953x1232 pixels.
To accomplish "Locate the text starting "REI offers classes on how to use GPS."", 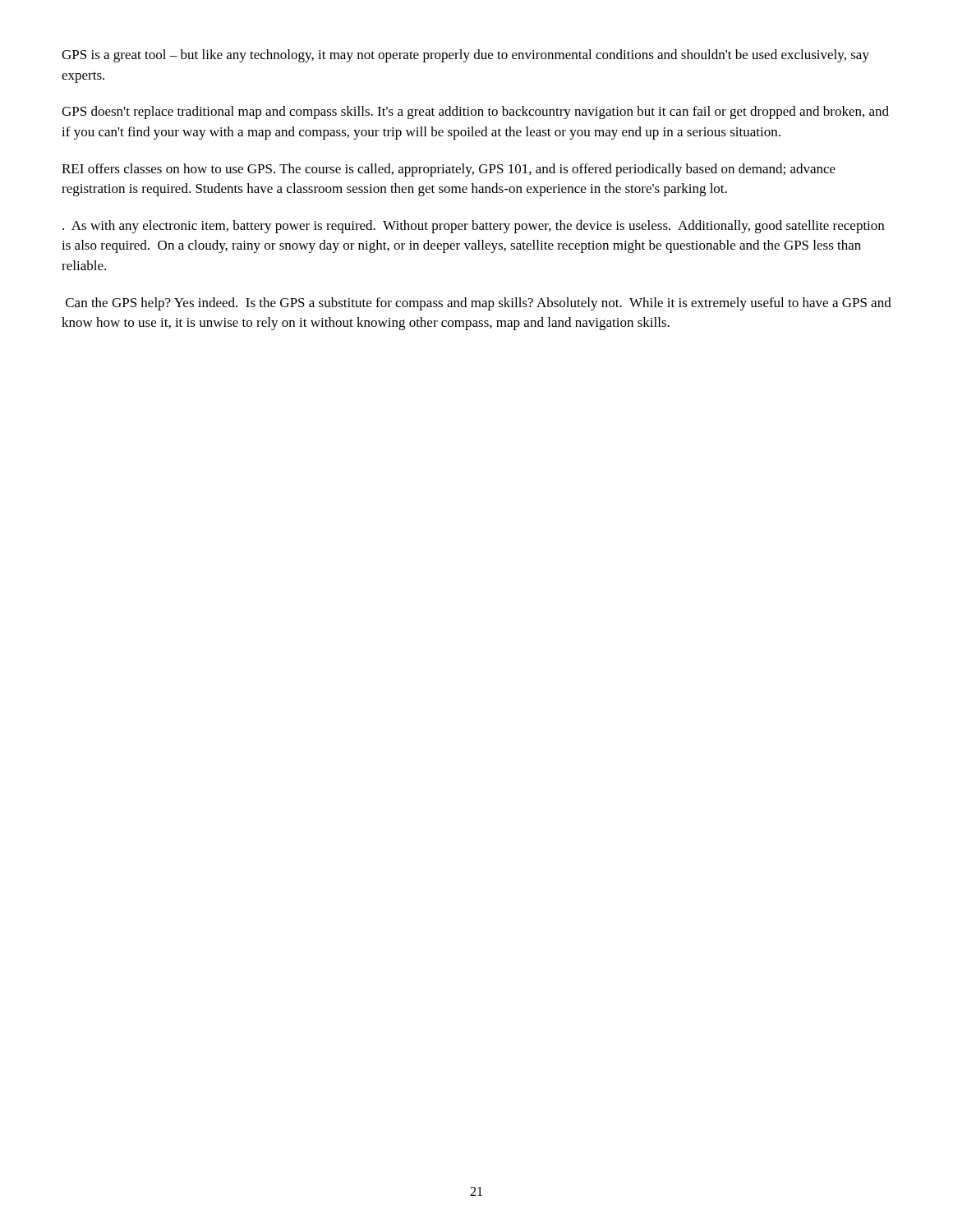I will pyautogui.click(x=449, y=179).
